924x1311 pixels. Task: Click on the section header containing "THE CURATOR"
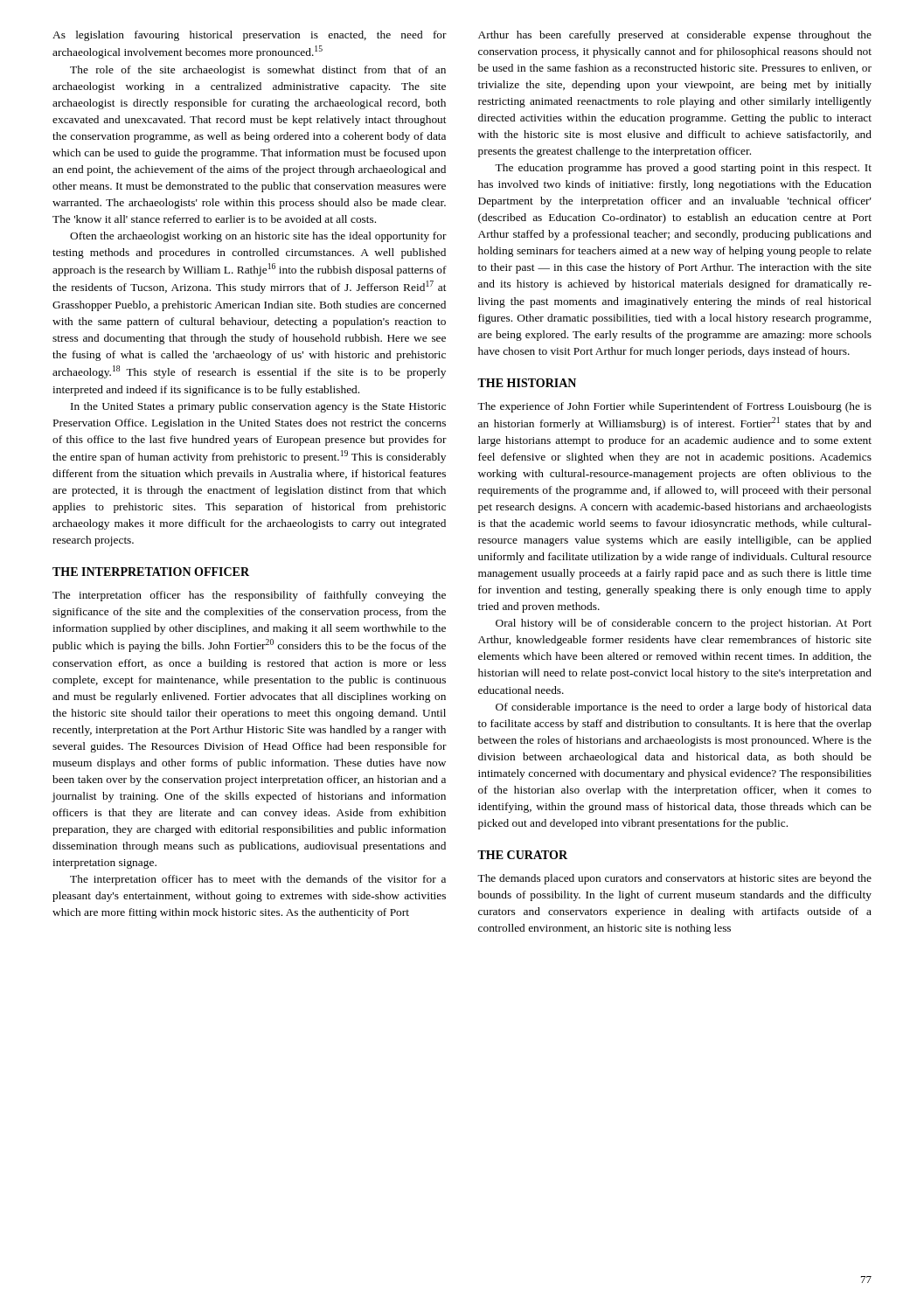tap(523, 855)
